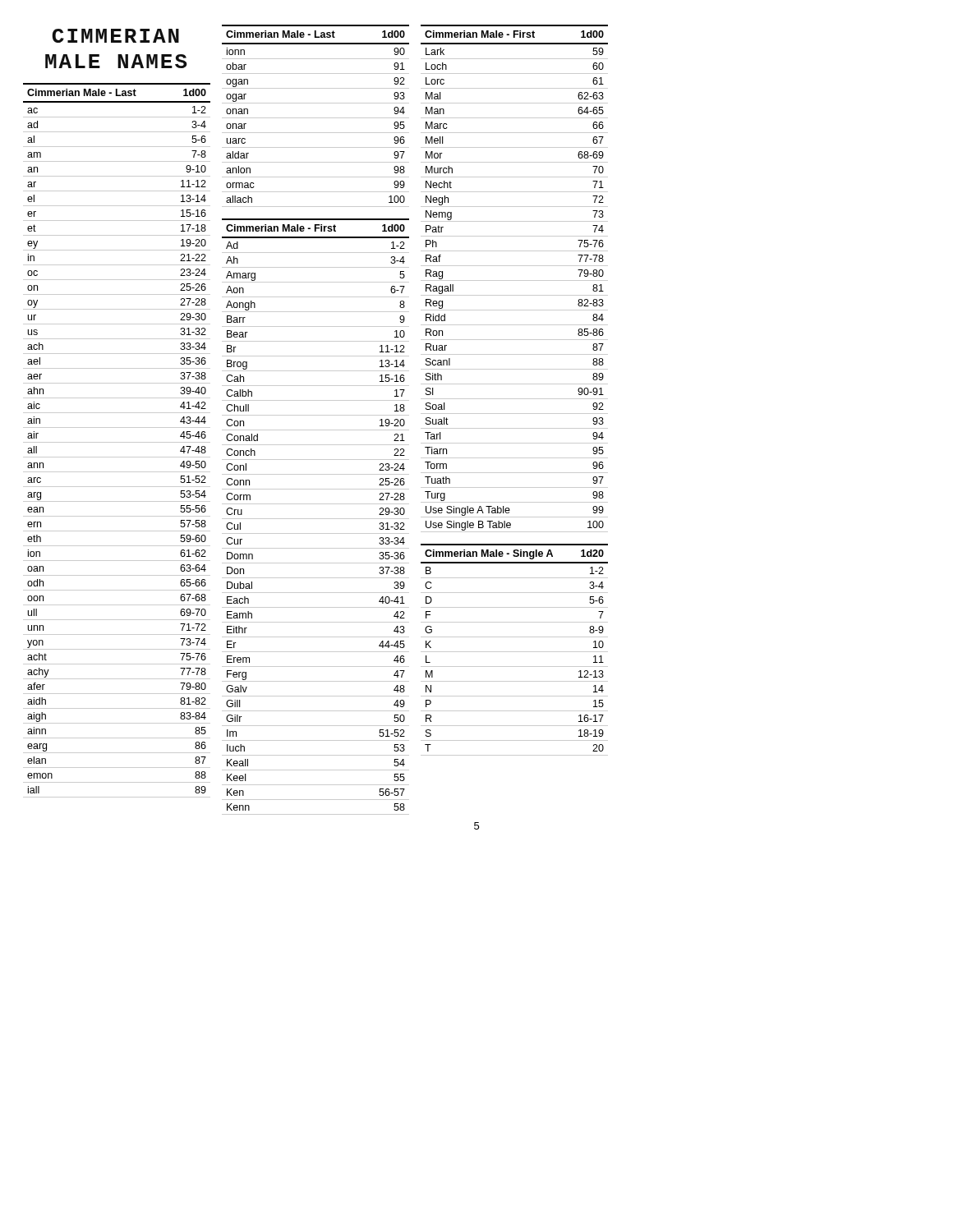Click on the title with the text "CIMMERIAN MALE NAMES"

pyautogui.click(x=117, y=50)
